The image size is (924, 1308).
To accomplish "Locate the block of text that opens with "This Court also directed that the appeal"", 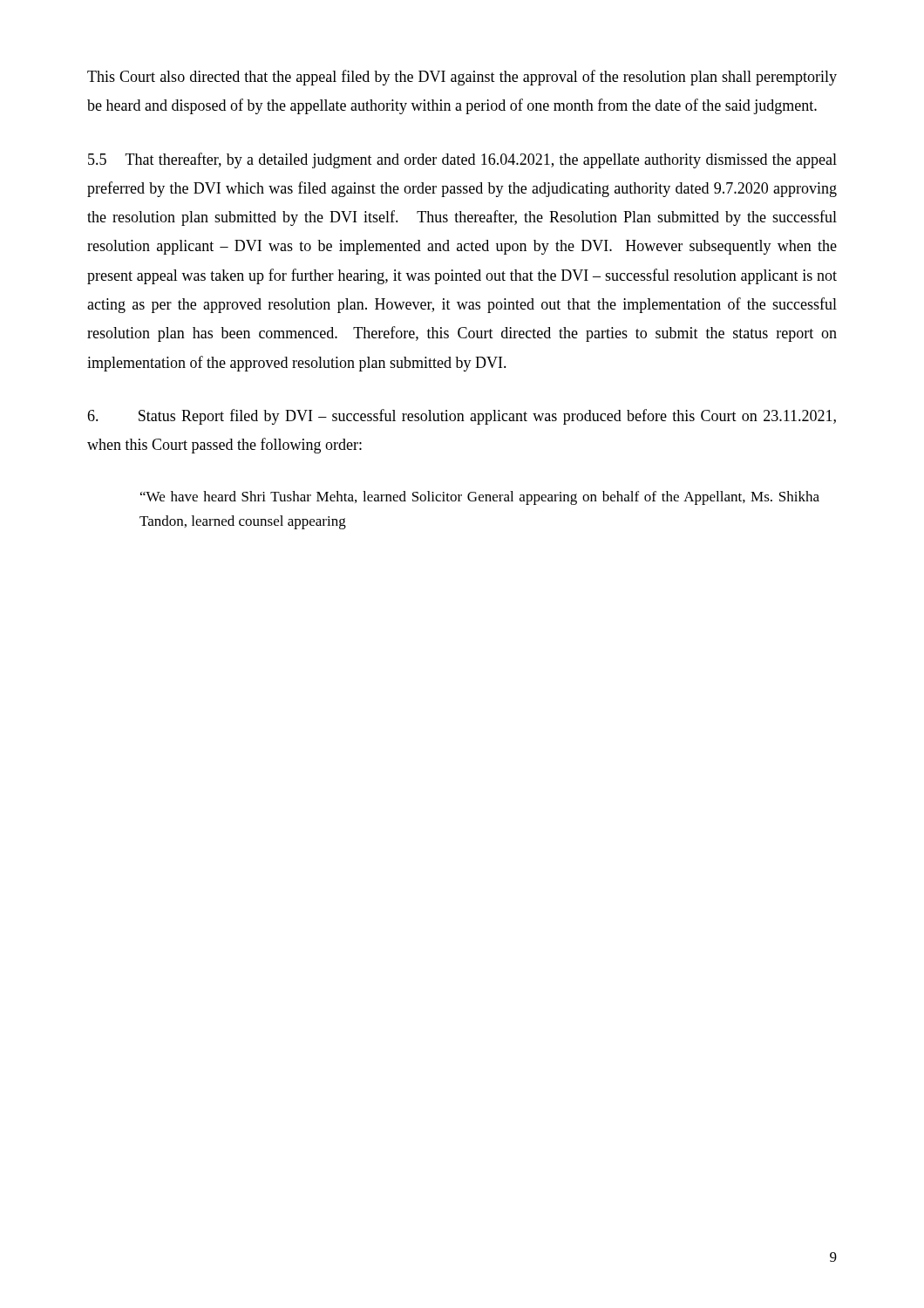I will pyautogui.click(x=462, y=91).
